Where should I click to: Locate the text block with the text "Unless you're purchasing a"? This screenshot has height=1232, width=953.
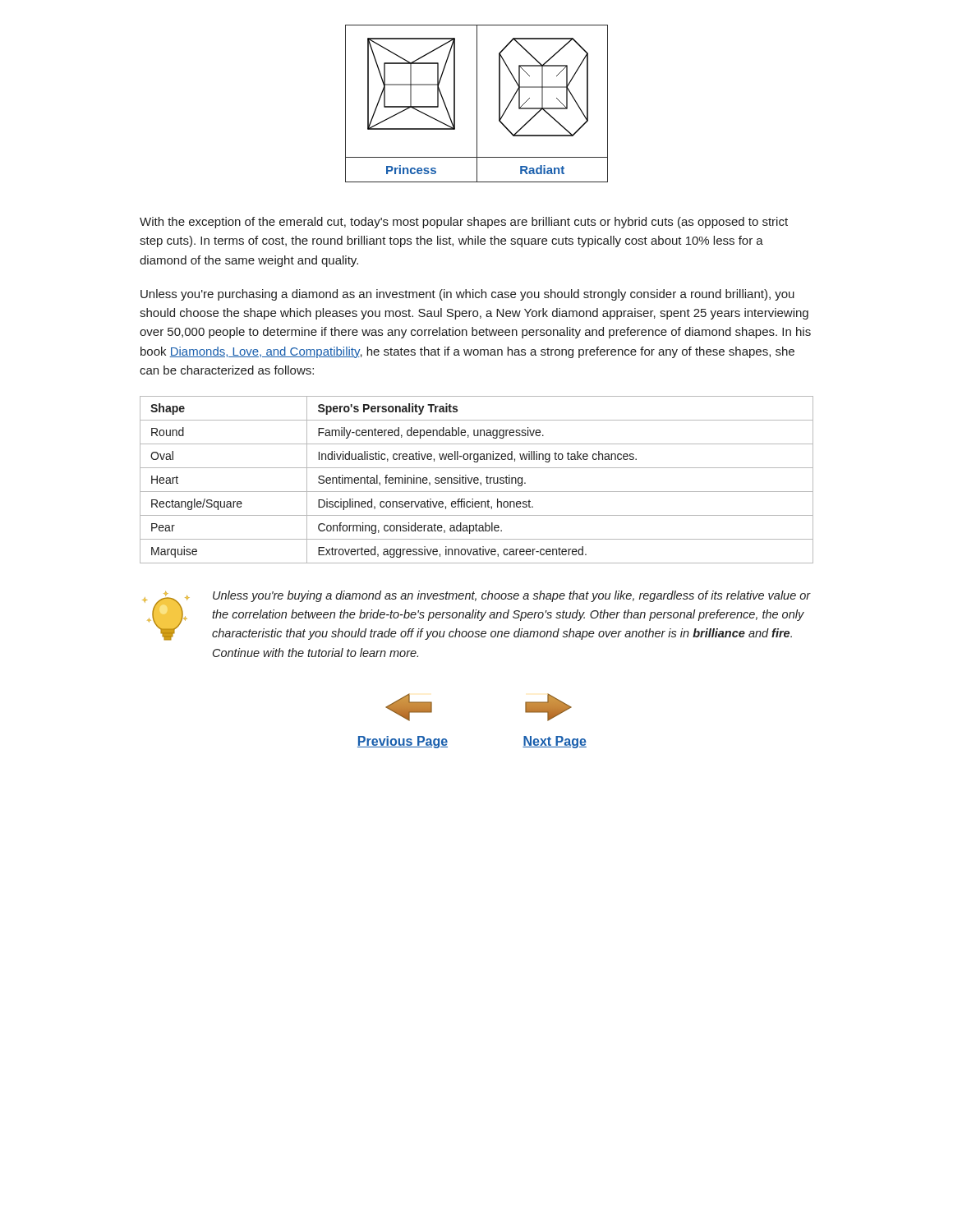(x=475, y=332)
